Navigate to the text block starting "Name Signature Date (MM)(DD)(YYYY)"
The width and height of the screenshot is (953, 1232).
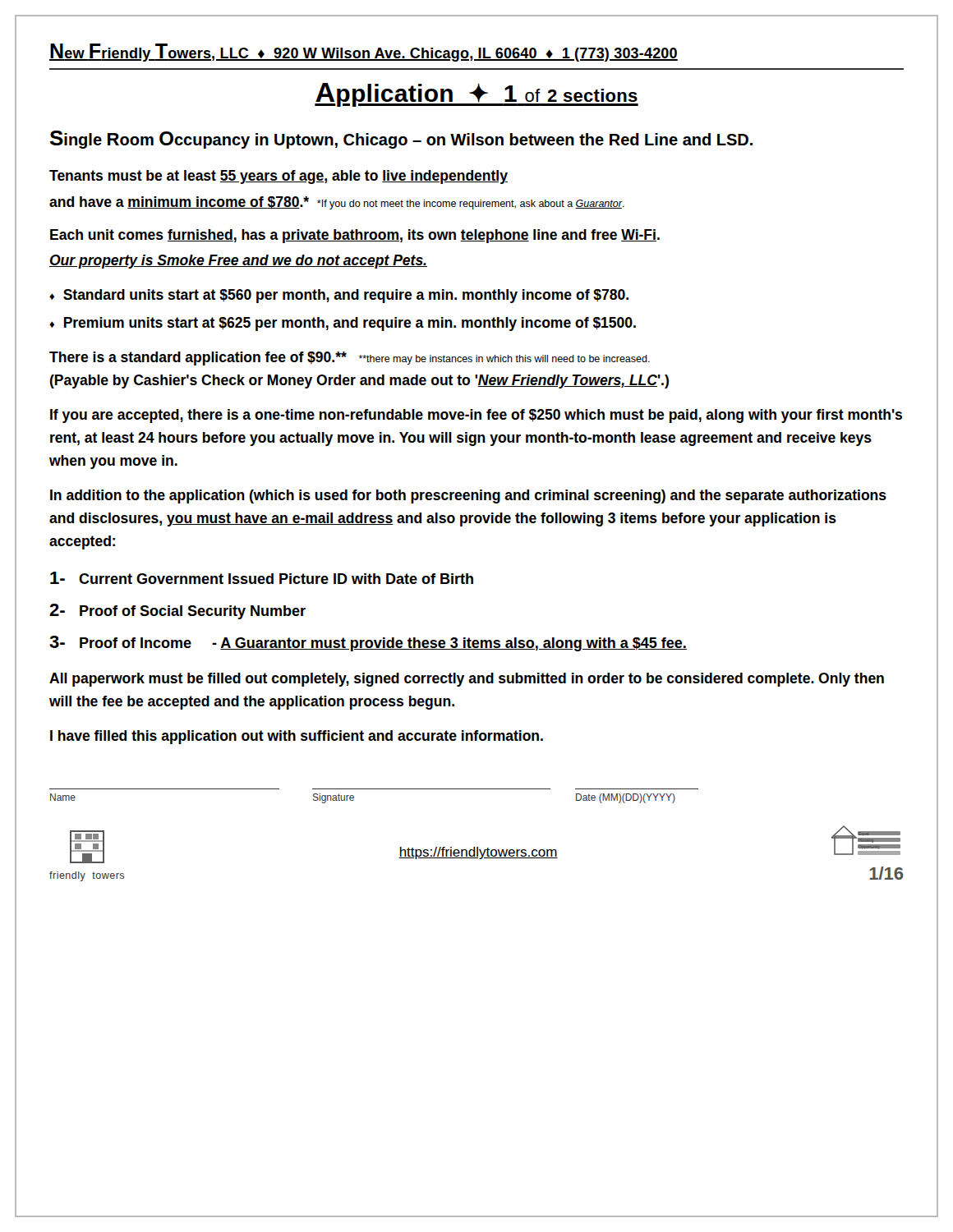click(x=476, y=787)
